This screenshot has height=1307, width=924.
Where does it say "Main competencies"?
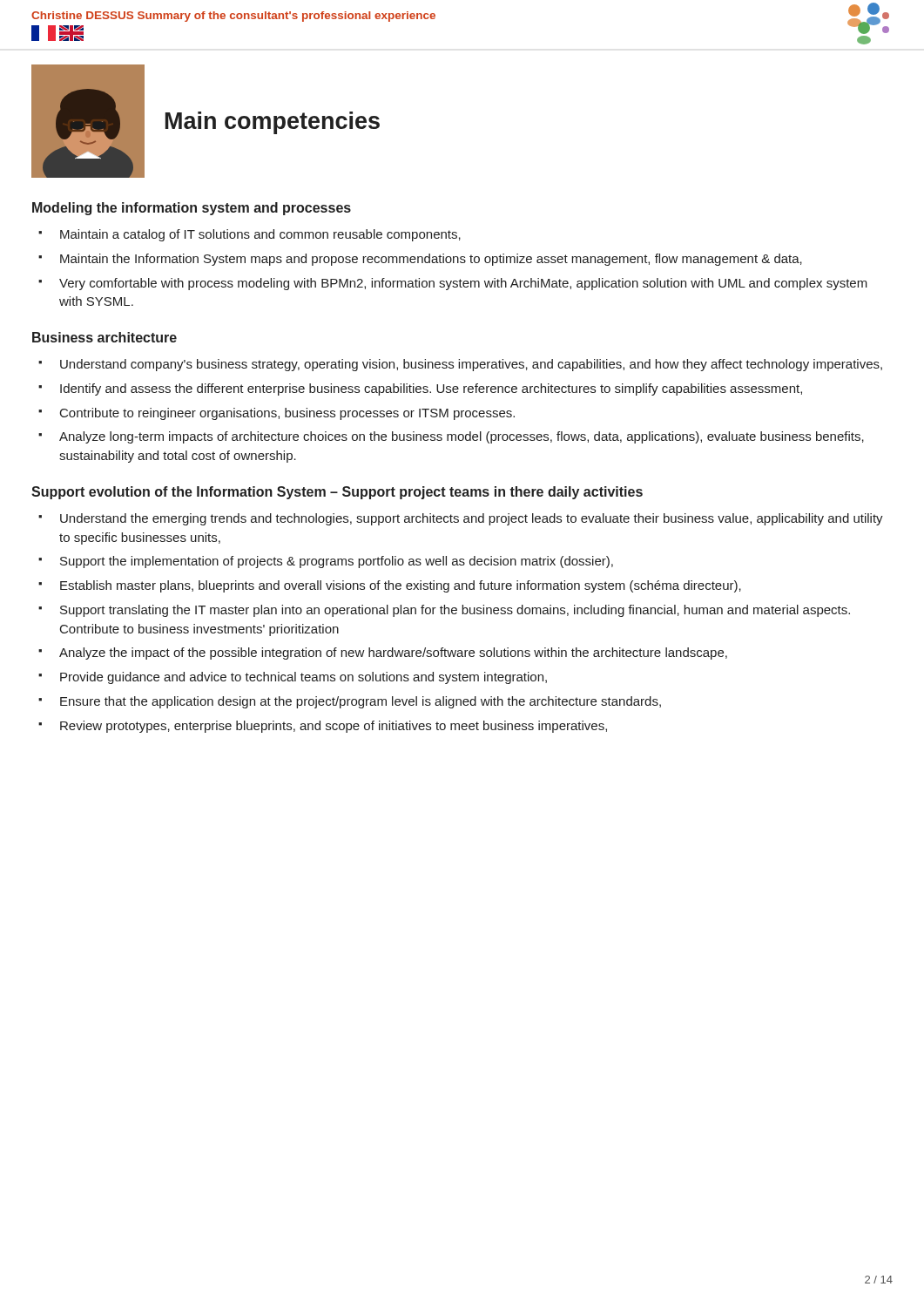point(272,121)
